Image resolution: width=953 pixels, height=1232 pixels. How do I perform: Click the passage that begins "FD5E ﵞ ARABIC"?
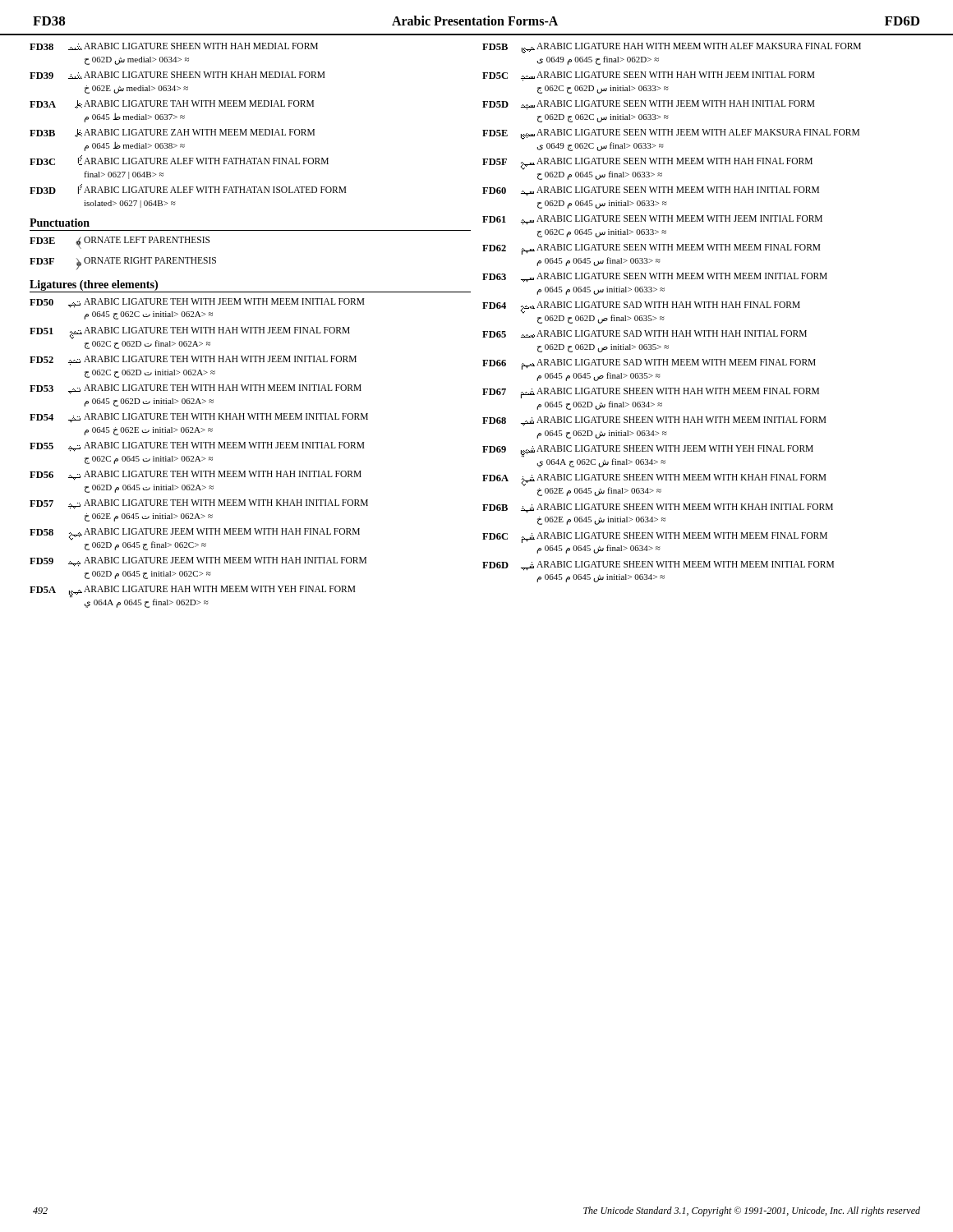703,139
